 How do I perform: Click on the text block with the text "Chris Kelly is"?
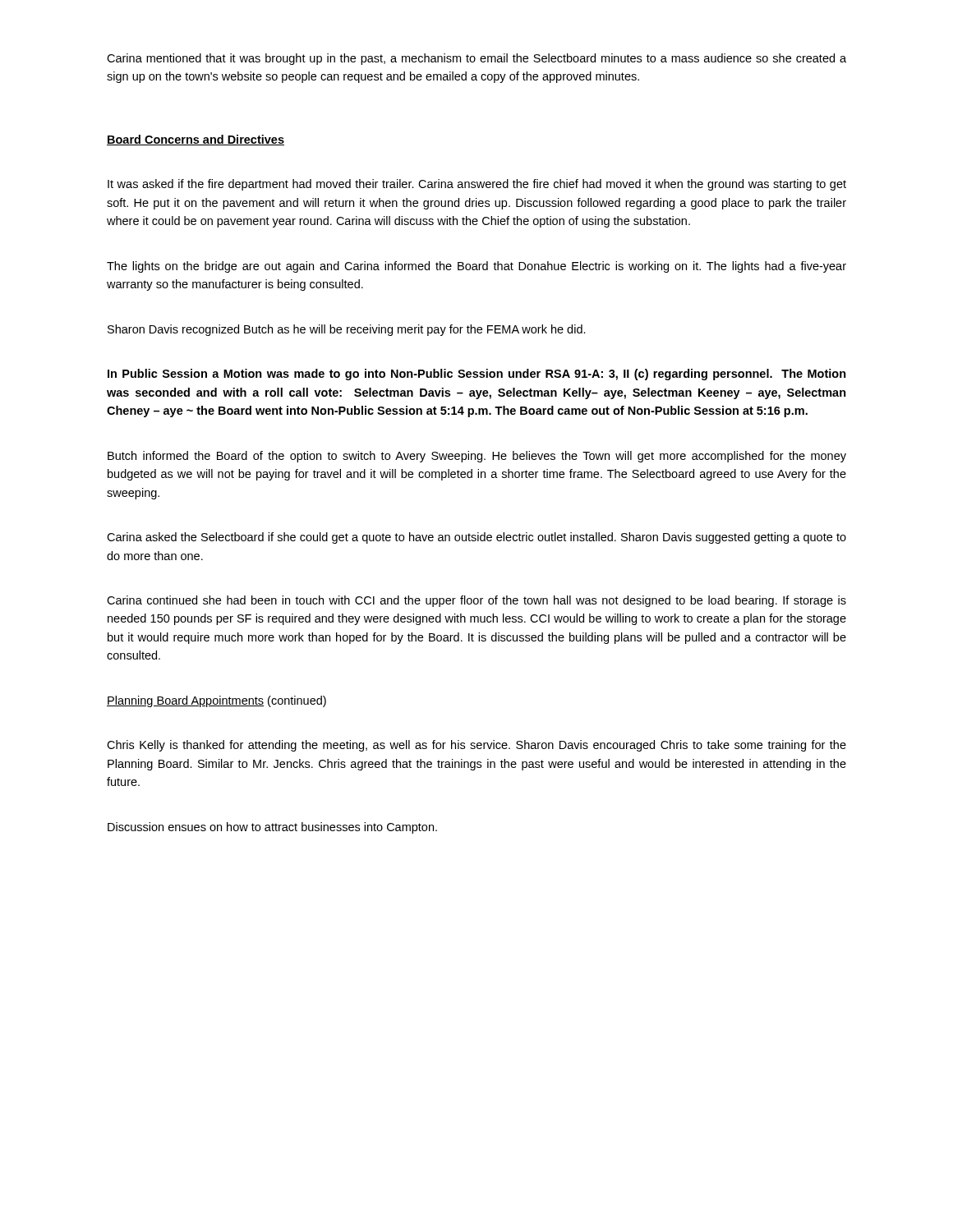[x=476, y=764]
